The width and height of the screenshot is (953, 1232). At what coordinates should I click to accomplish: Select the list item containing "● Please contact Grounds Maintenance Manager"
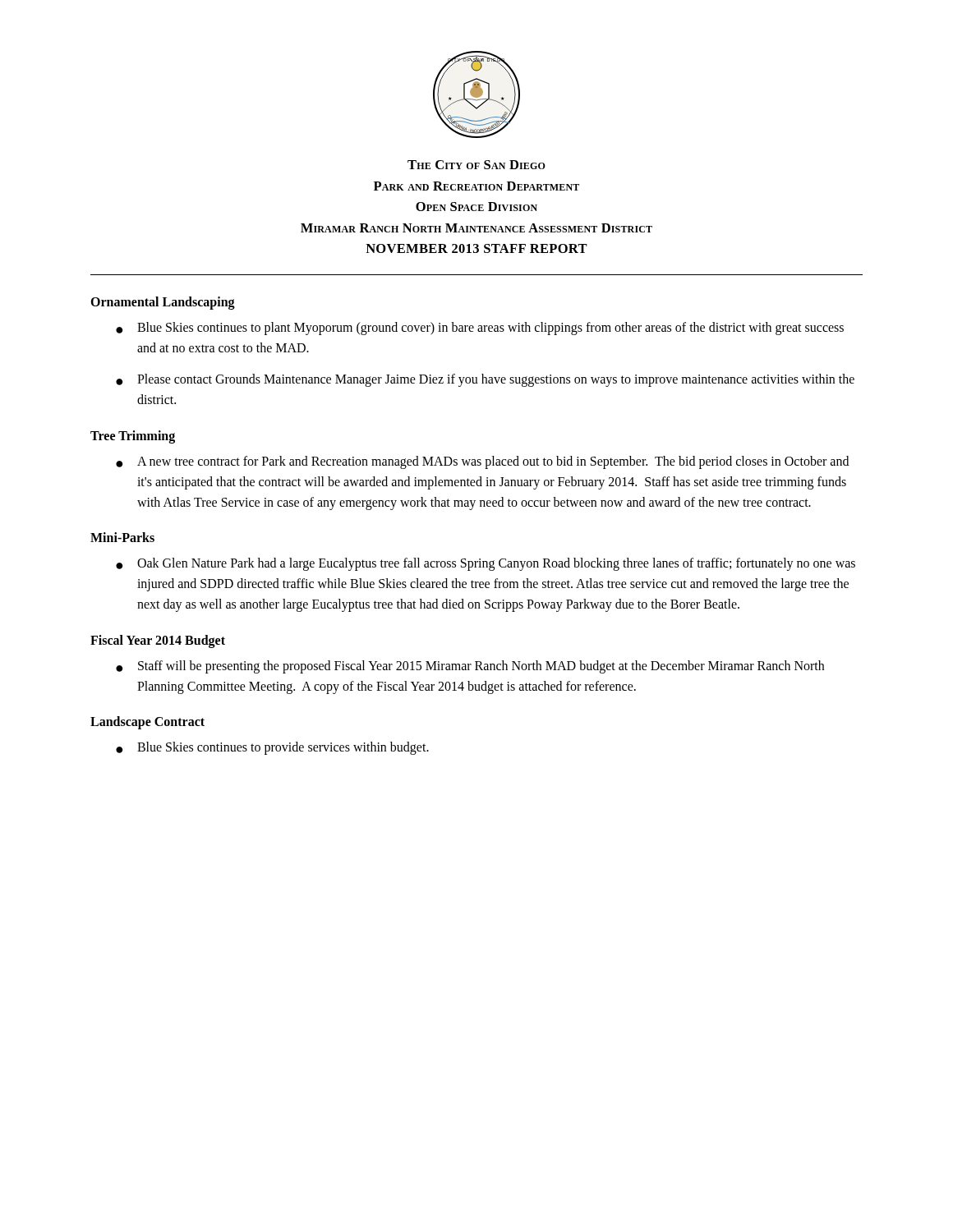point(489,390)
